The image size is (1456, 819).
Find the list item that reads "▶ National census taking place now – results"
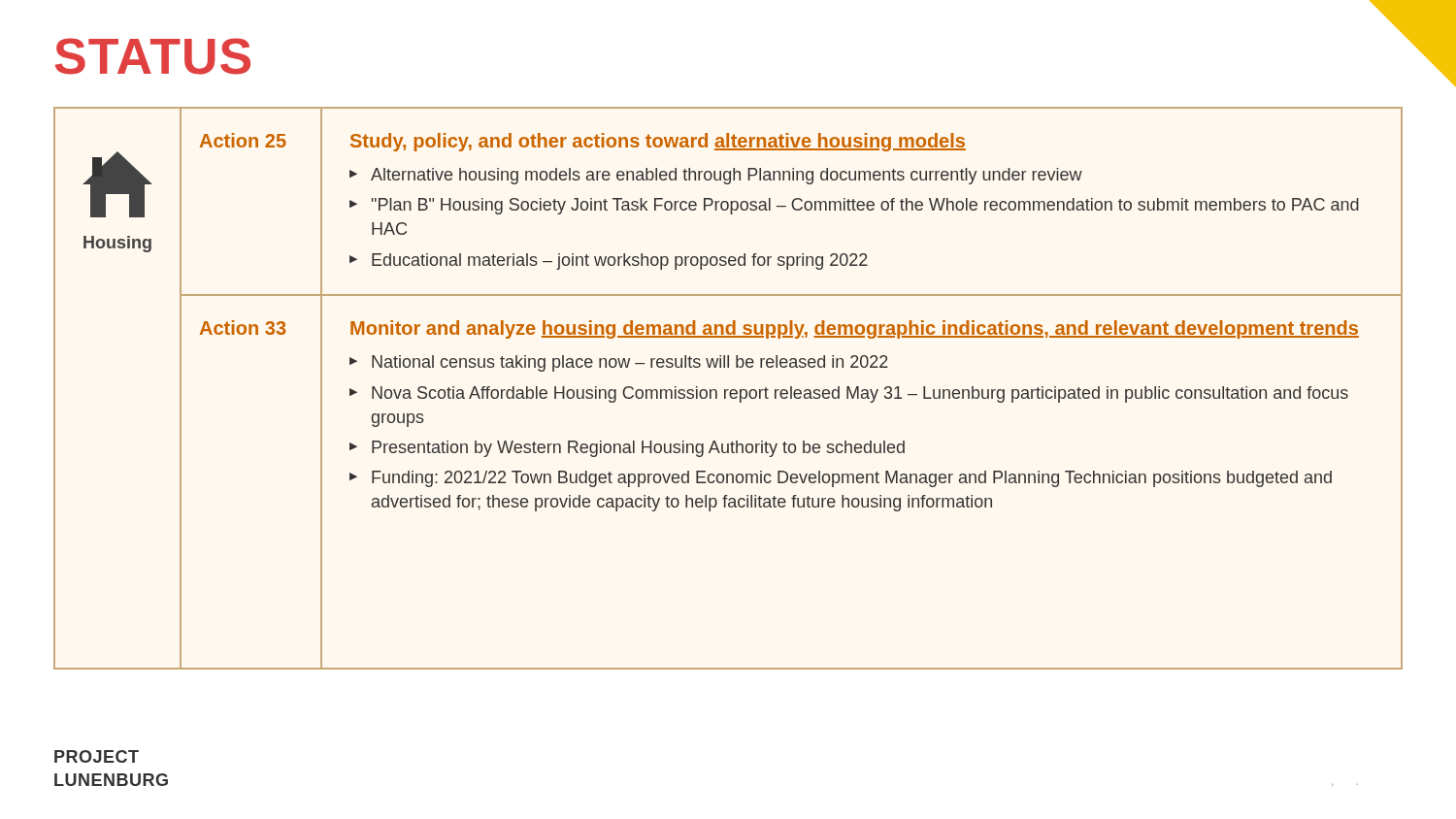(619, 362)
